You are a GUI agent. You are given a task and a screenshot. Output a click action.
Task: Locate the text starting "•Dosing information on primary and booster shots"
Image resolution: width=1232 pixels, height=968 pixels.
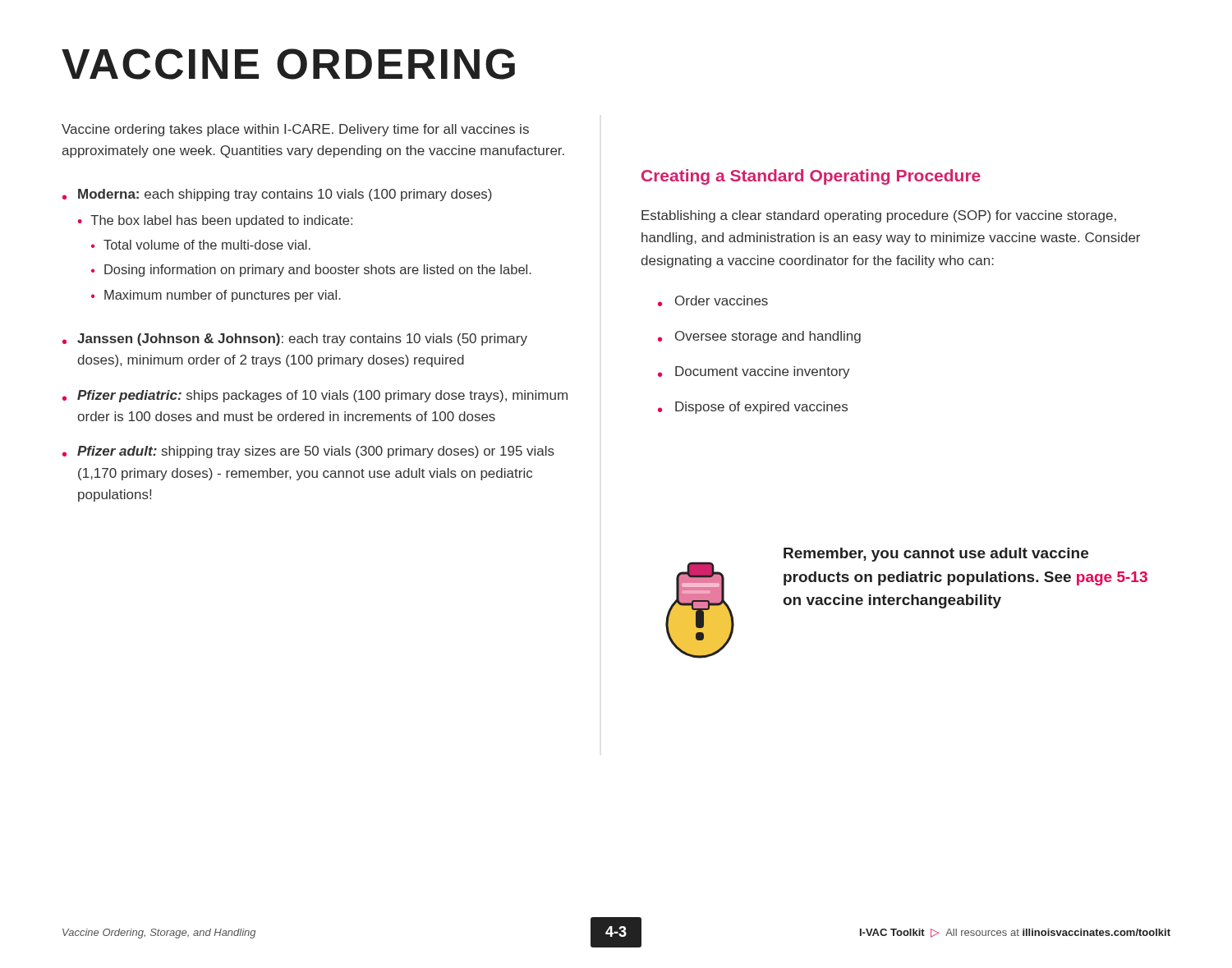point(311,271)
